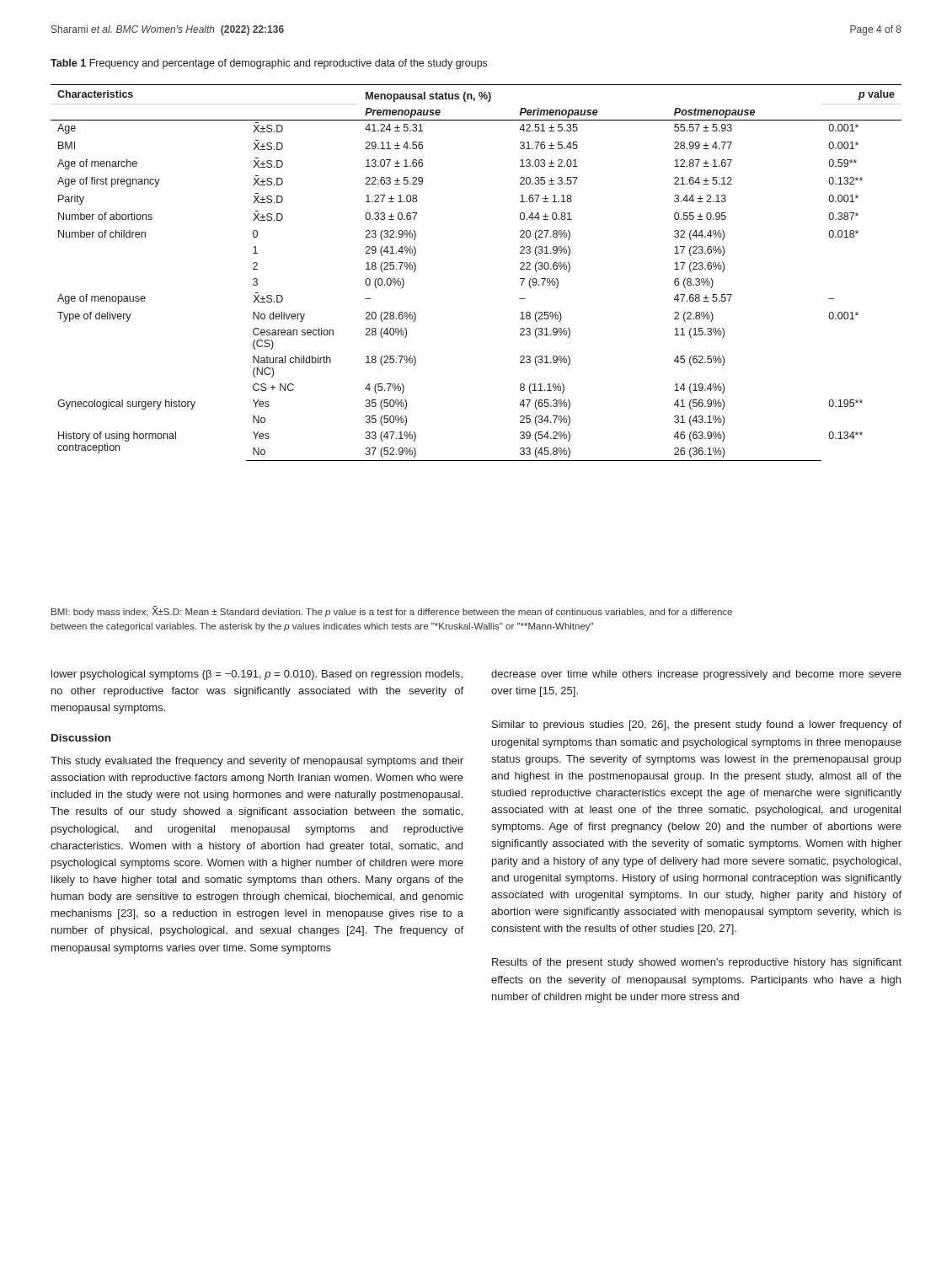Find the text block containing "lower psychological symptoms (β = −0.191, p ="
Viewport: 952px width, 1264px height.
[257, 691]
